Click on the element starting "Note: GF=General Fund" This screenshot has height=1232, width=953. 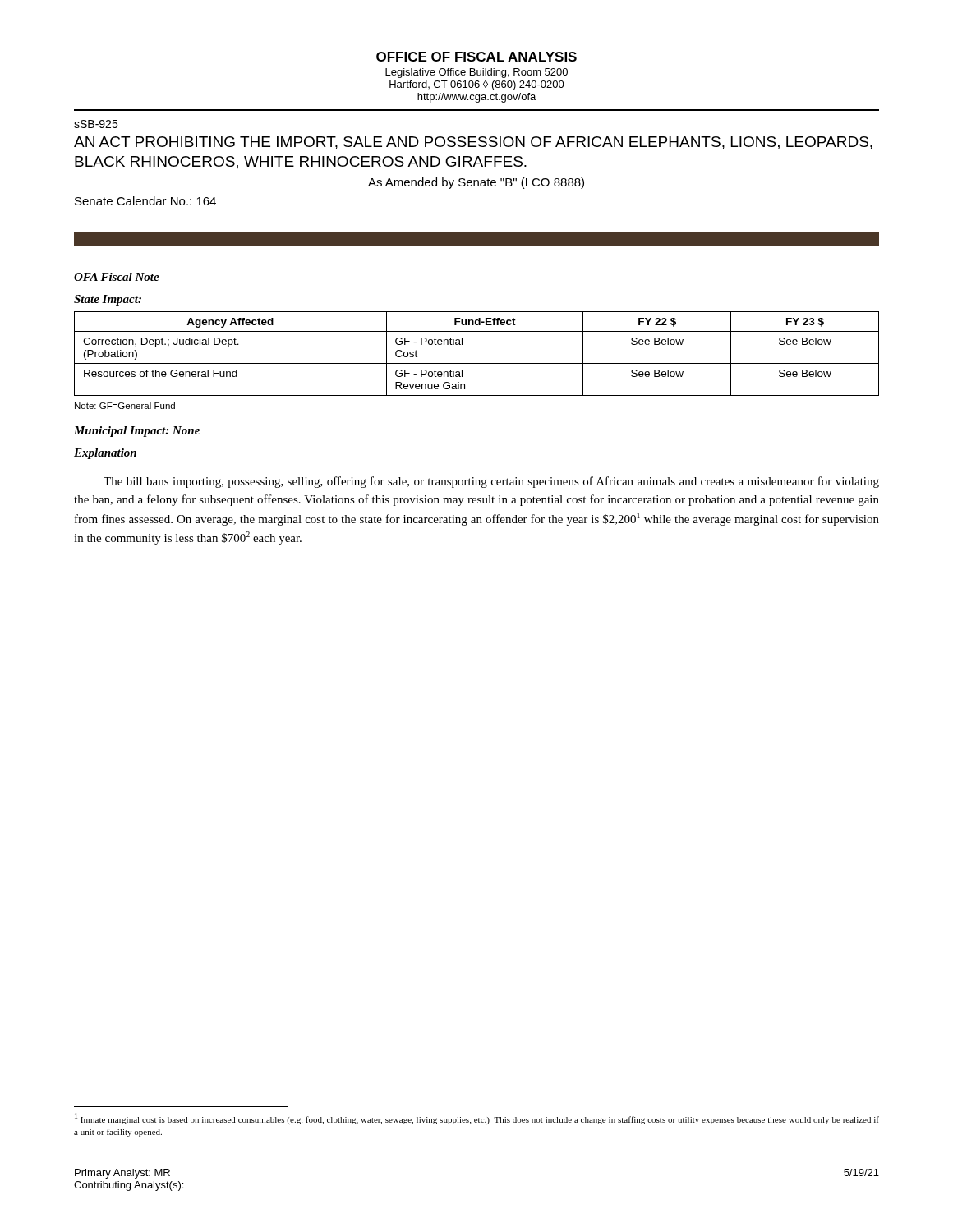point(125,405)
